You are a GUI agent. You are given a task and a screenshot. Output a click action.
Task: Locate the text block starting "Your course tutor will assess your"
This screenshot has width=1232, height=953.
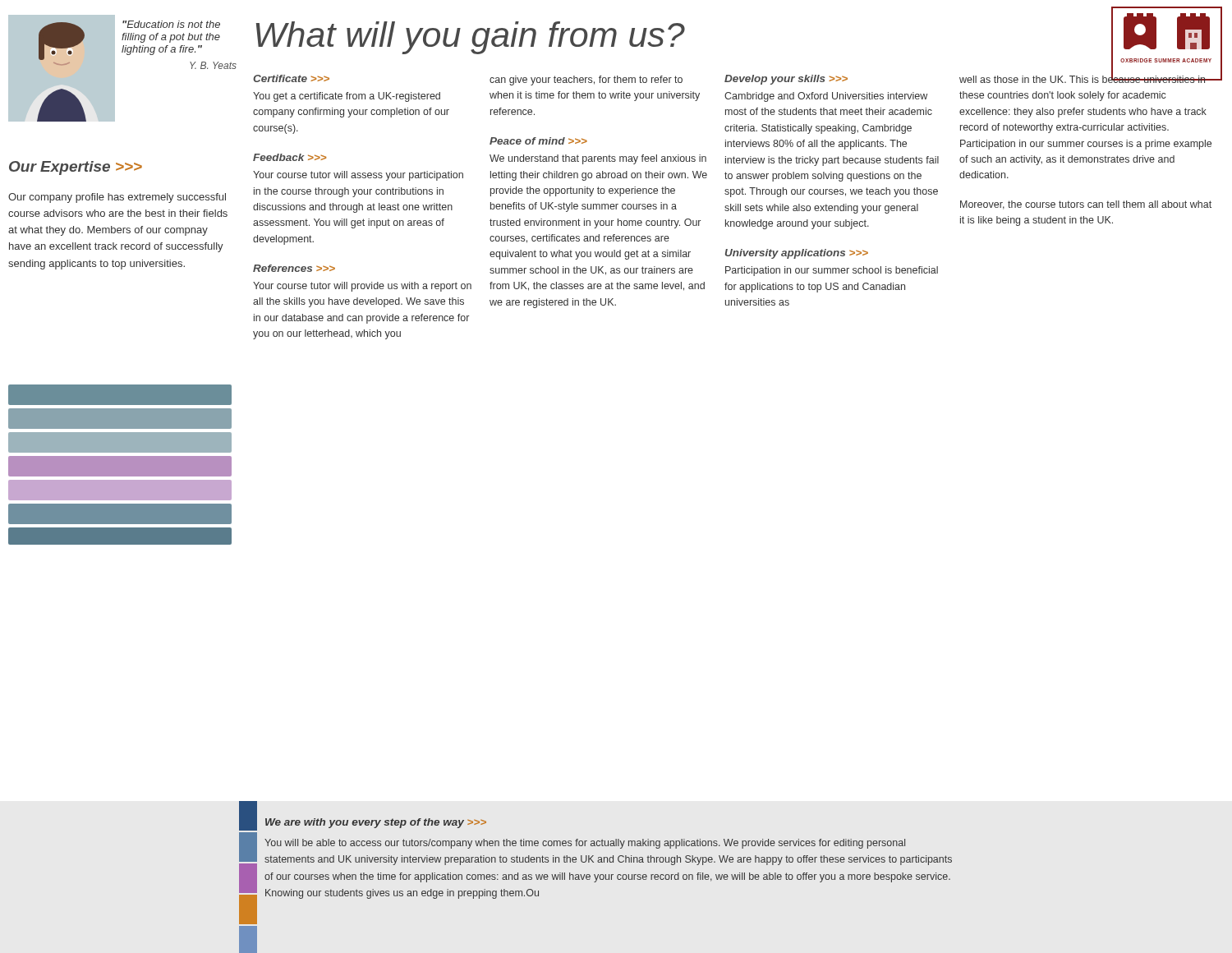click(358, 207)
